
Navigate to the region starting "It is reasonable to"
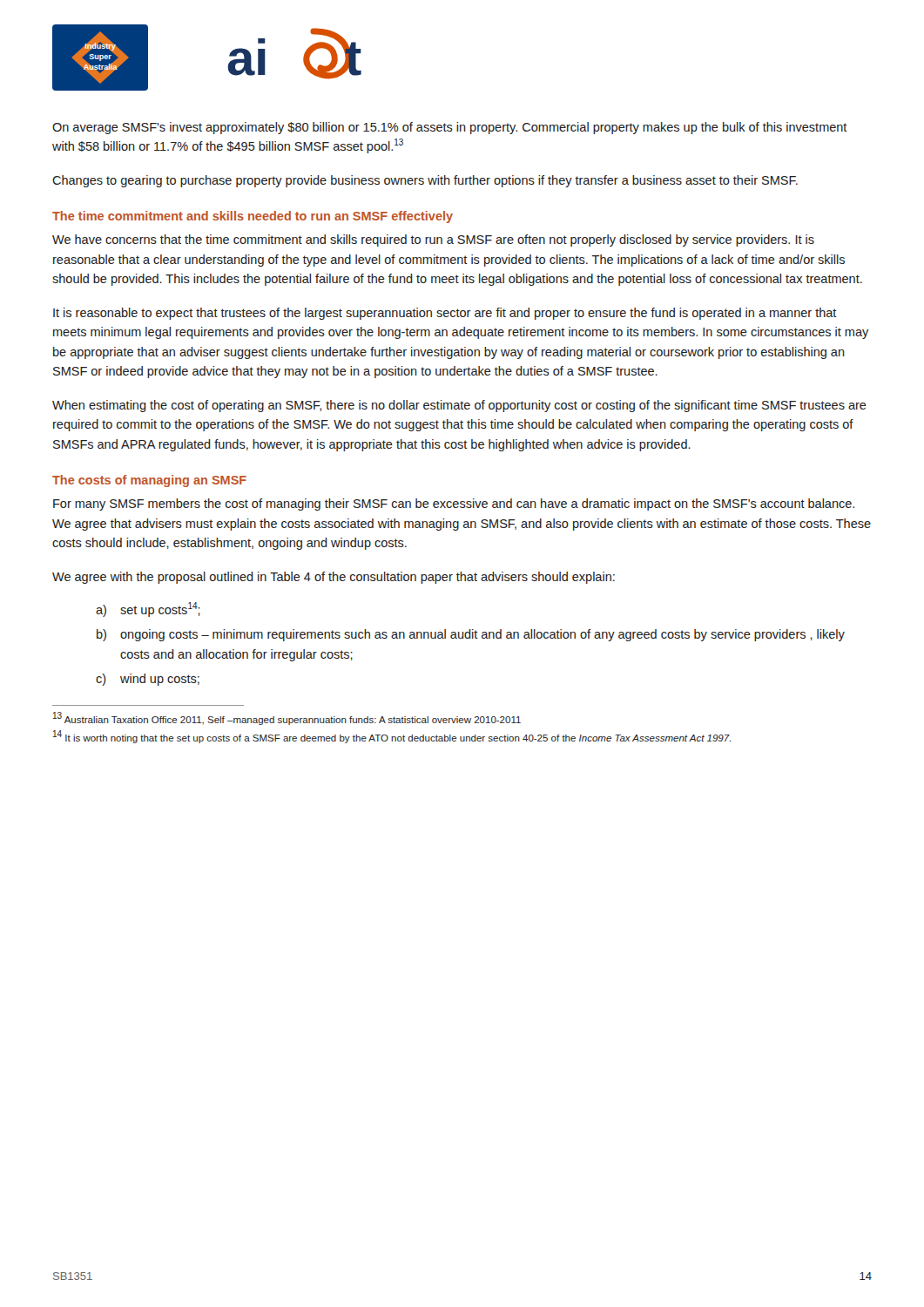pos(460,342)
